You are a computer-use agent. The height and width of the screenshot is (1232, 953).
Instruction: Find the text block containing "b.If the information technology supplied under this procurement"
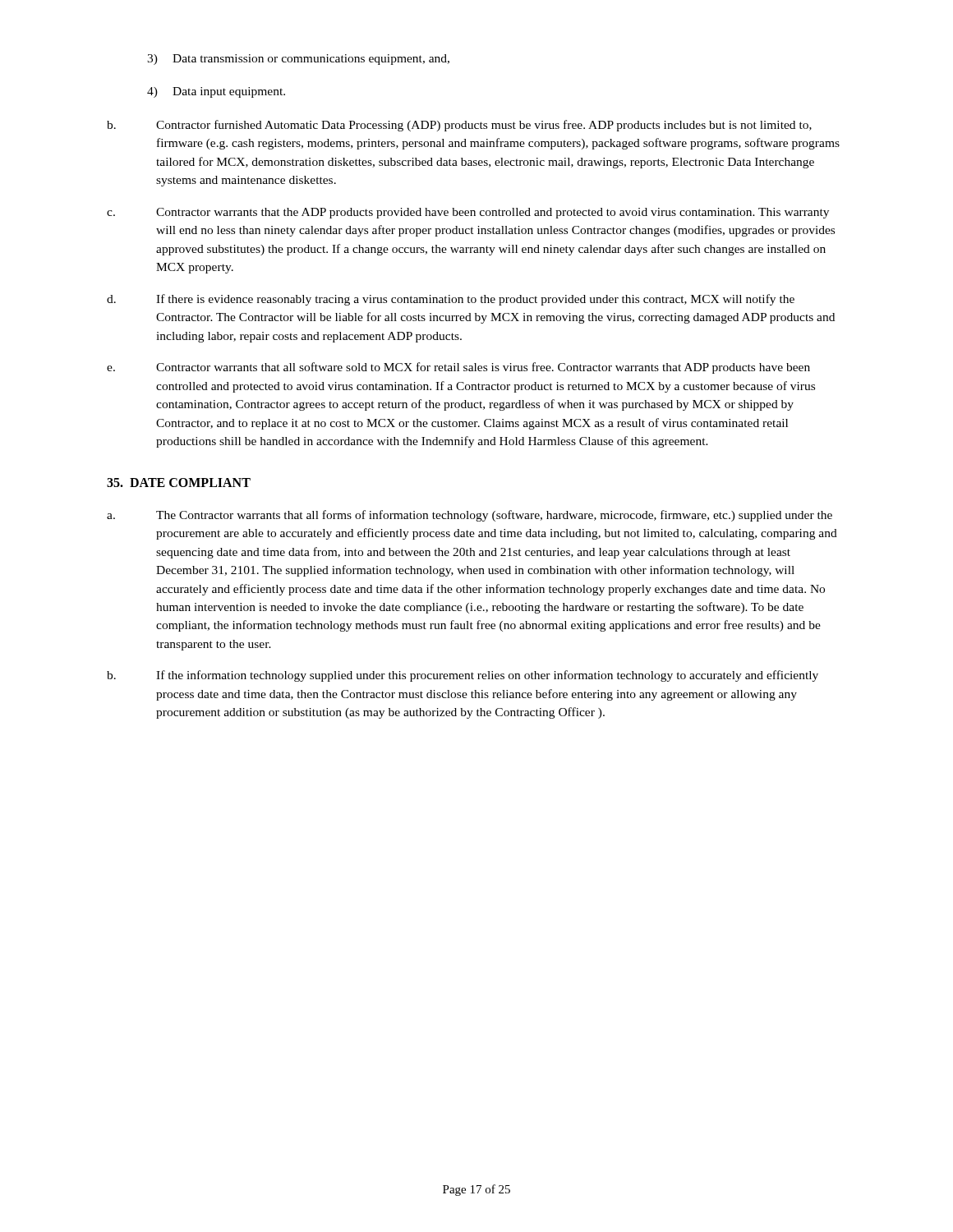(474, 694)
